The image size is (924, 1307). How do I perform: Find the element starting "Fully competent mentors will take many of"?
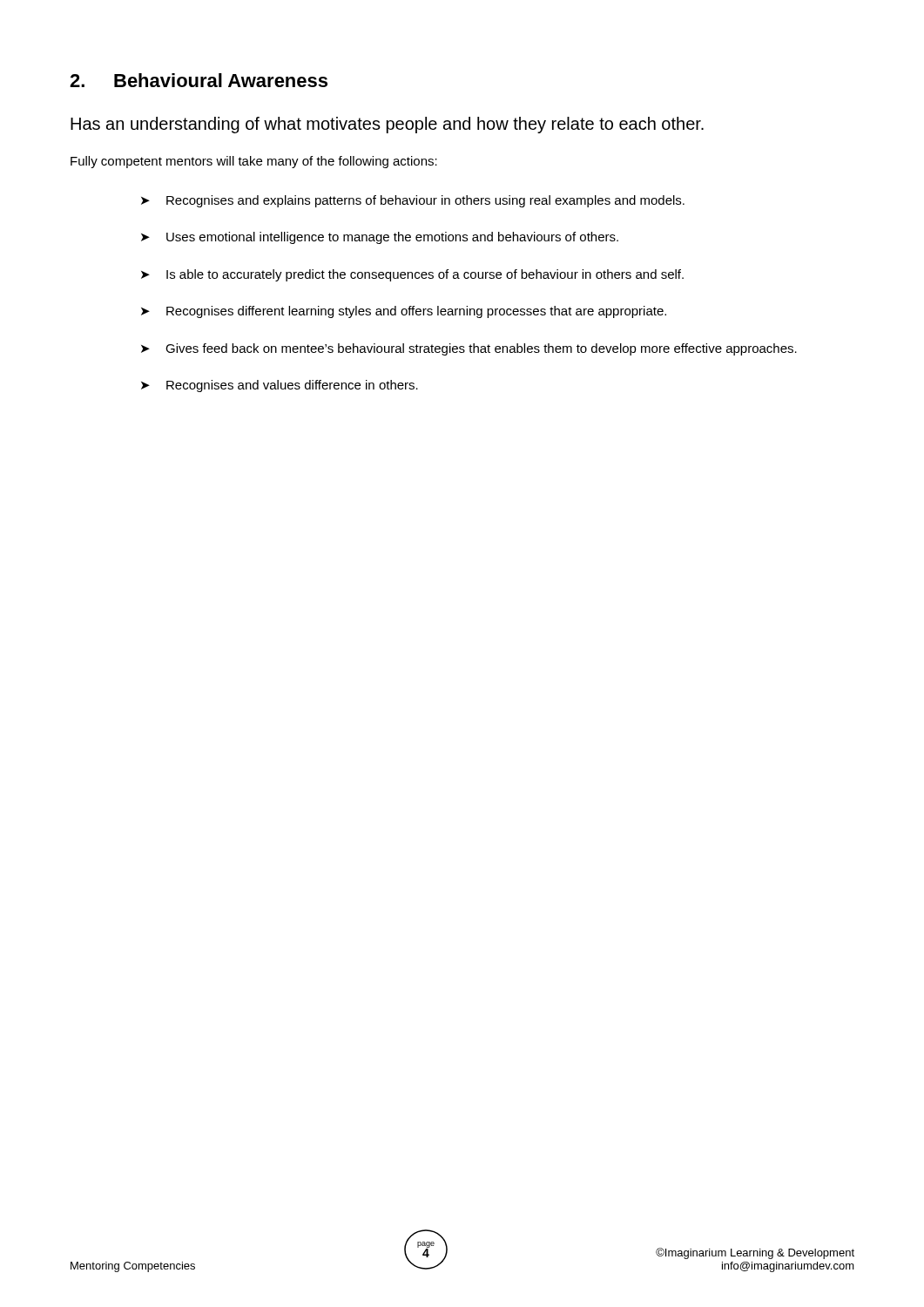pos(254,161)
